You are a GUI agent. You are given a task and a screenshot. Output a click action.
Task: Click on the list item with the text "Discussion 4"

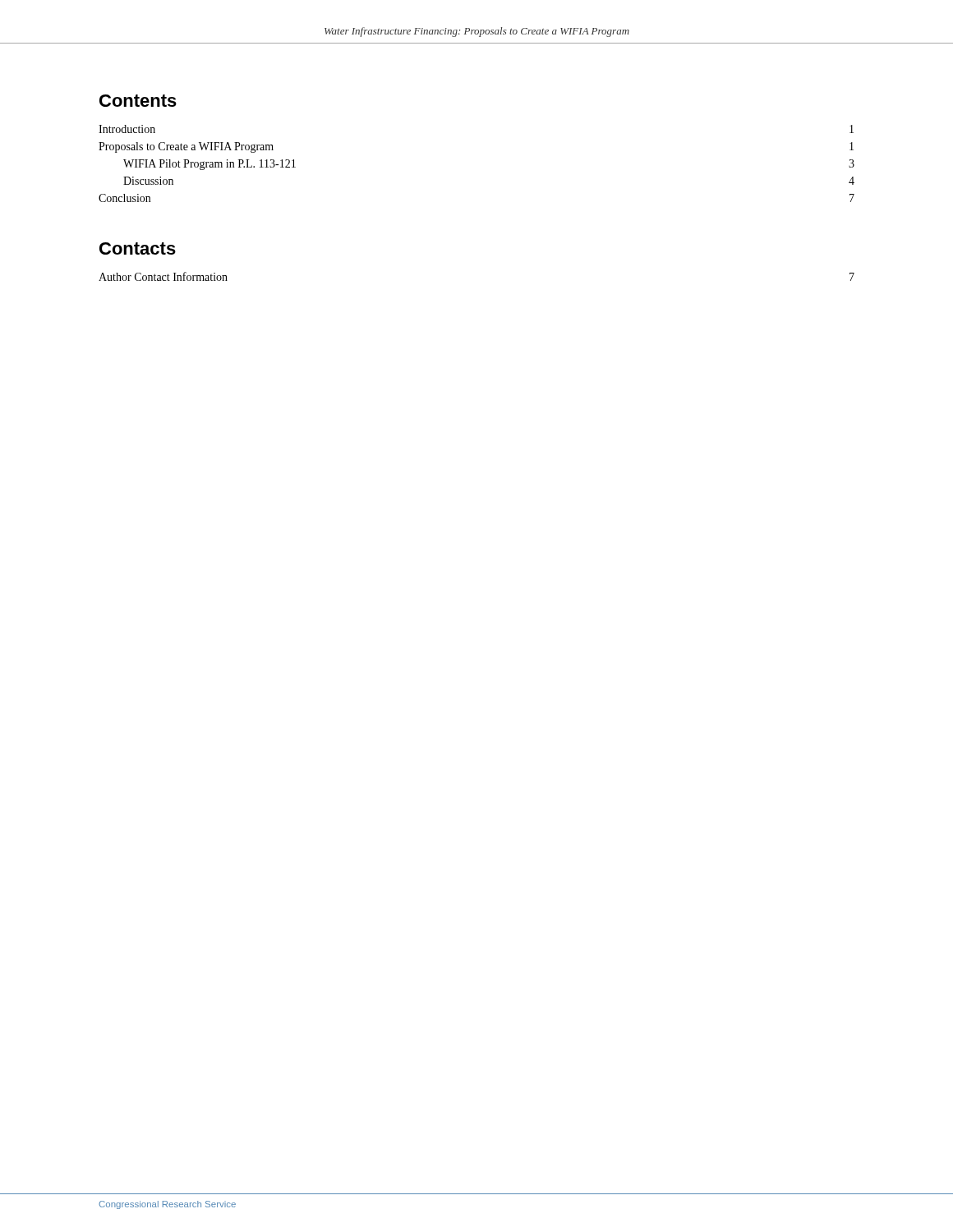point(152,180)
